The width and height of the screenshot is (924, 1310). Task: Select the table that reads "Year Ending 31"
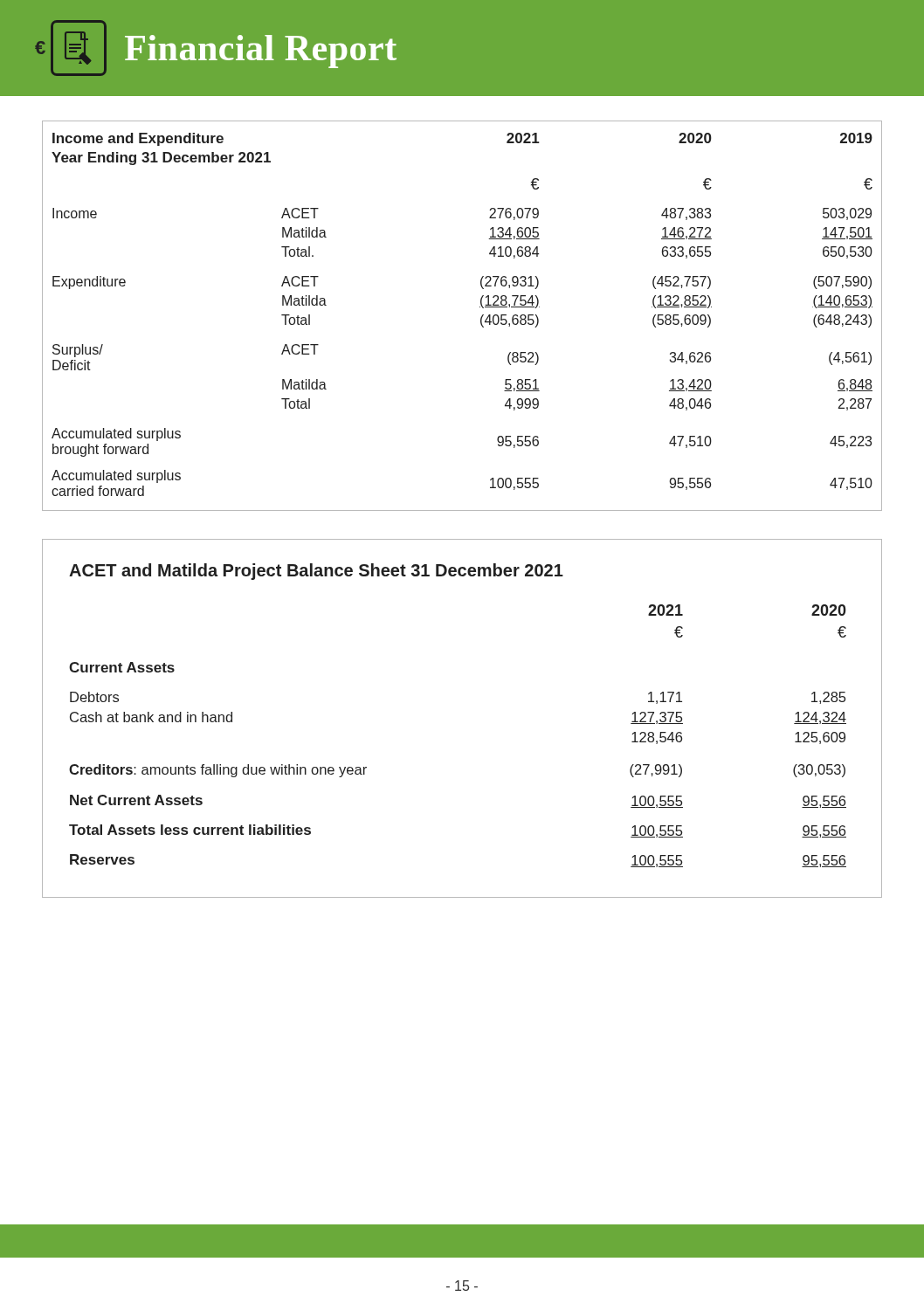tap(462, 316)
